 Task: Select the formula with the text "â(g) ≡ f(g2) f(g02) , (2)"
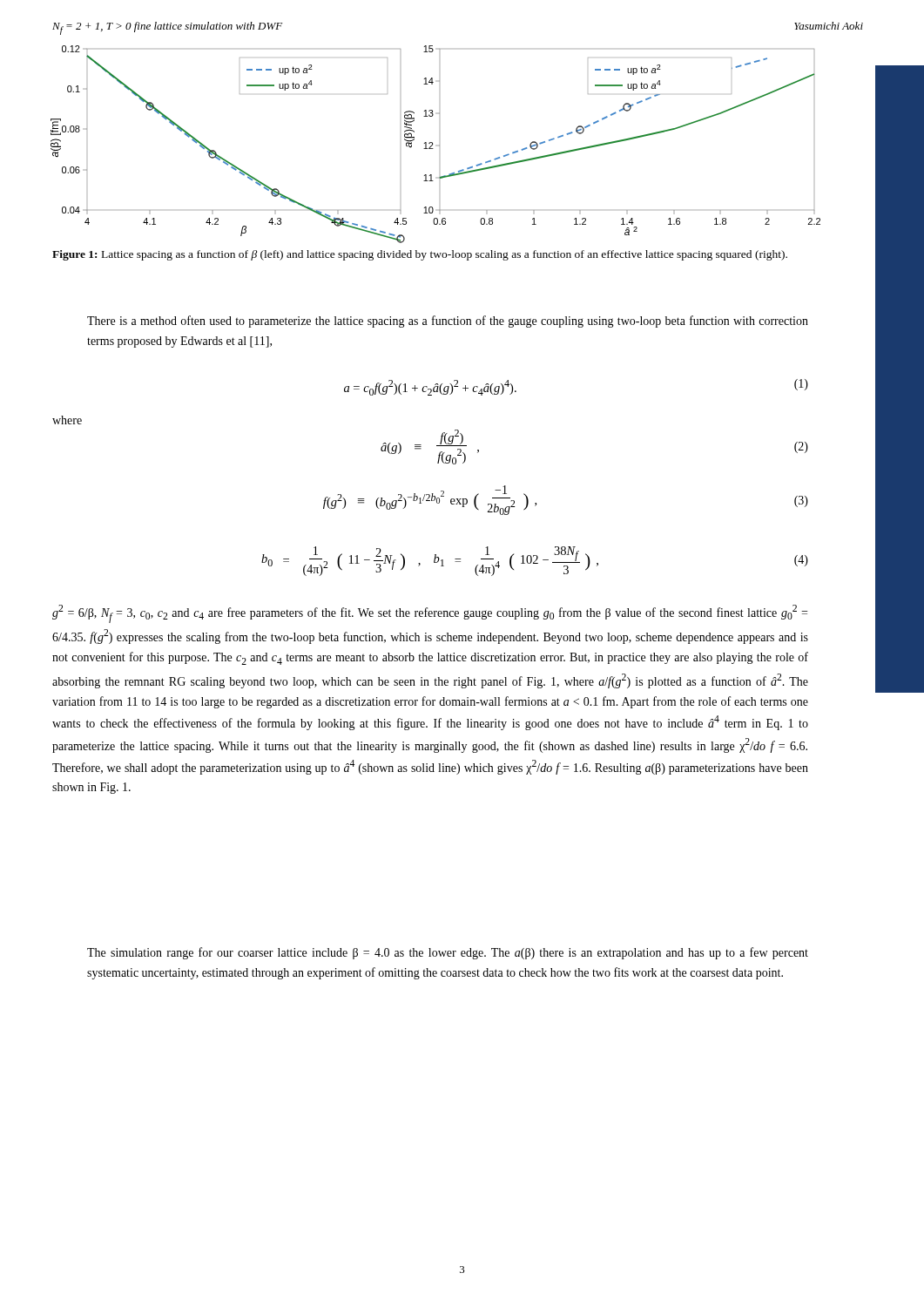pos(430,447)
